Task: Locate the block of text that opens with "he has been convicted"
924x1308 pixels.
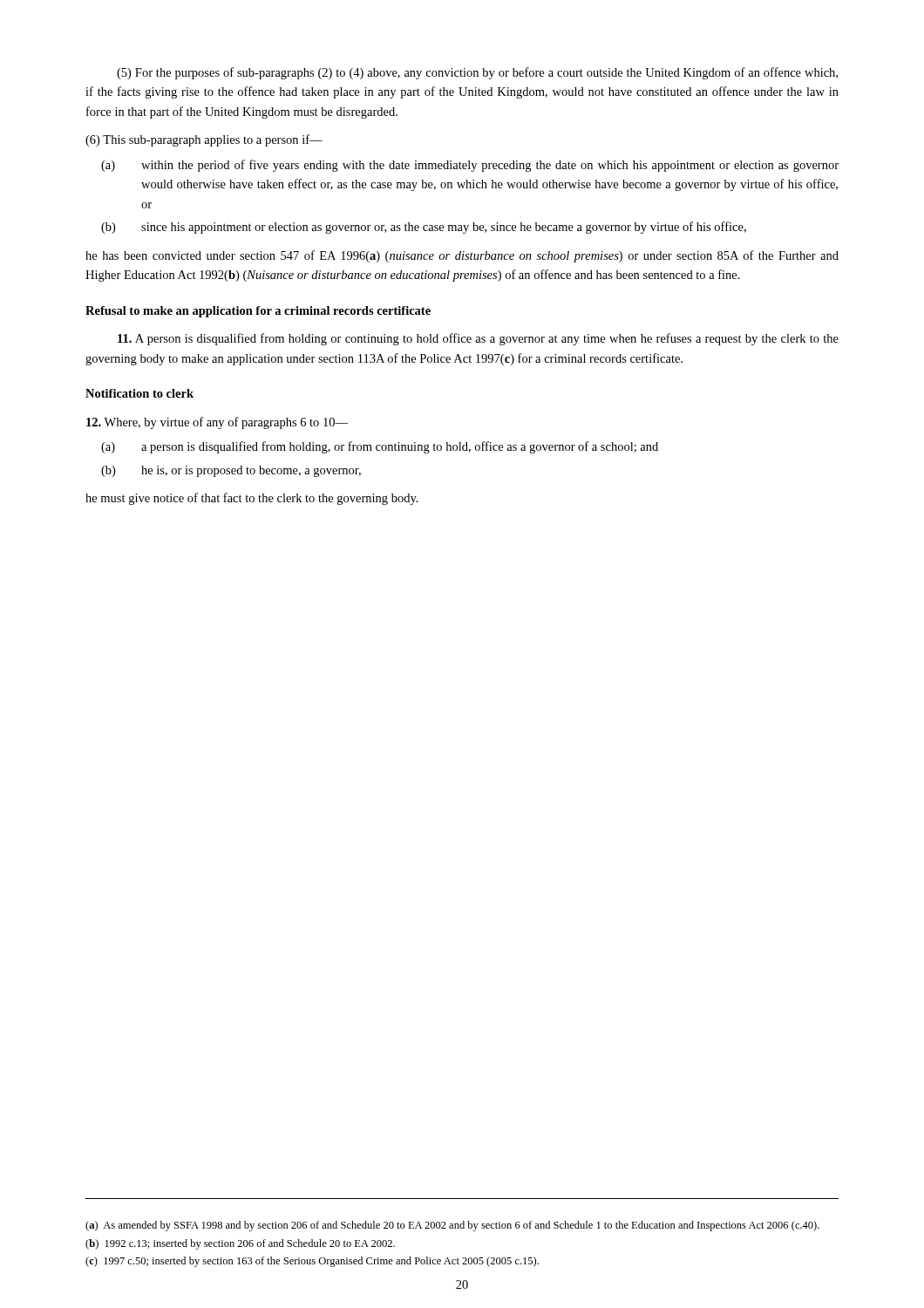Action: coord(462,265)
